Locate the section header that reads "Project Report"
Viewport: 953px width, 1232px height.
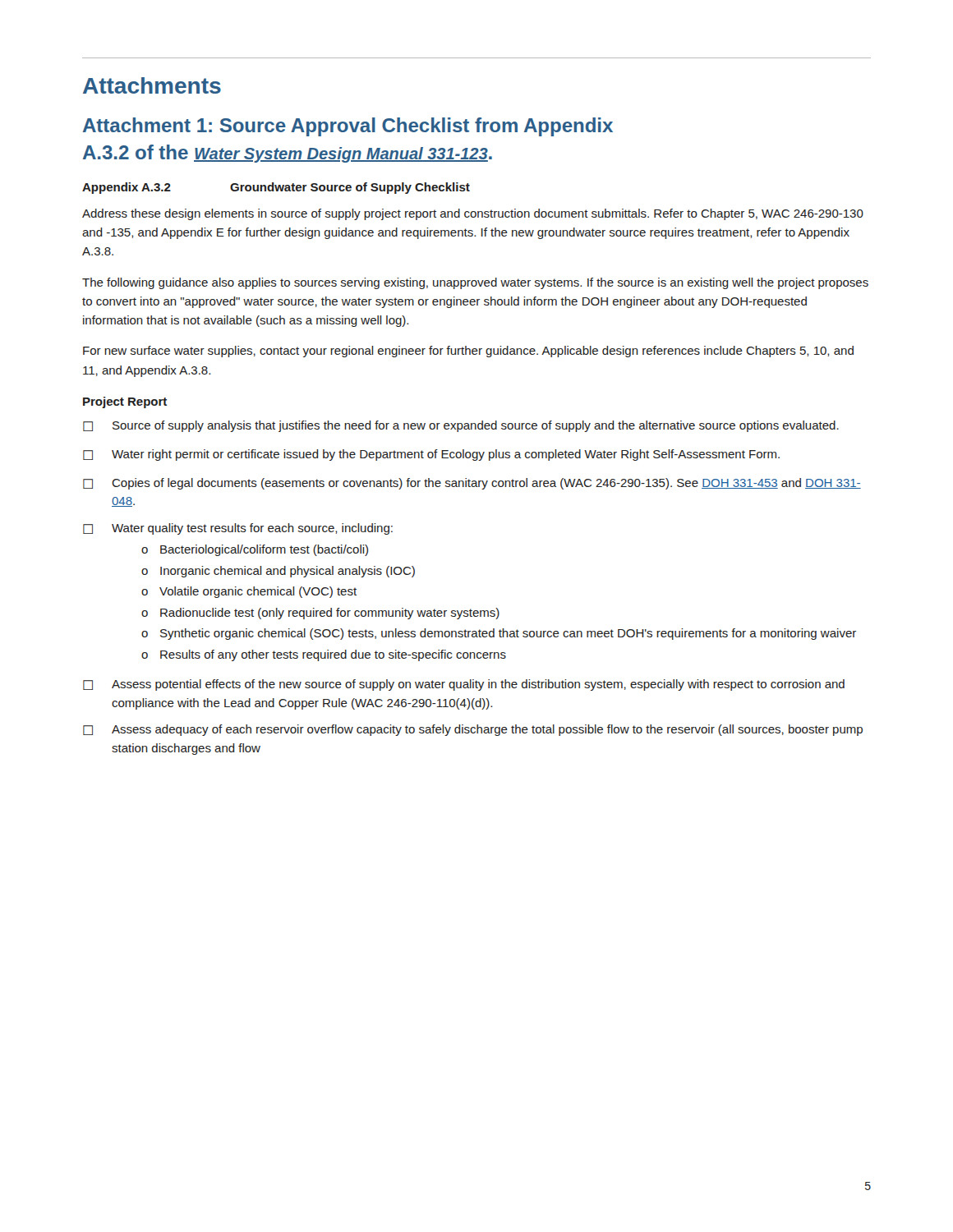click(x=125, y=402)
